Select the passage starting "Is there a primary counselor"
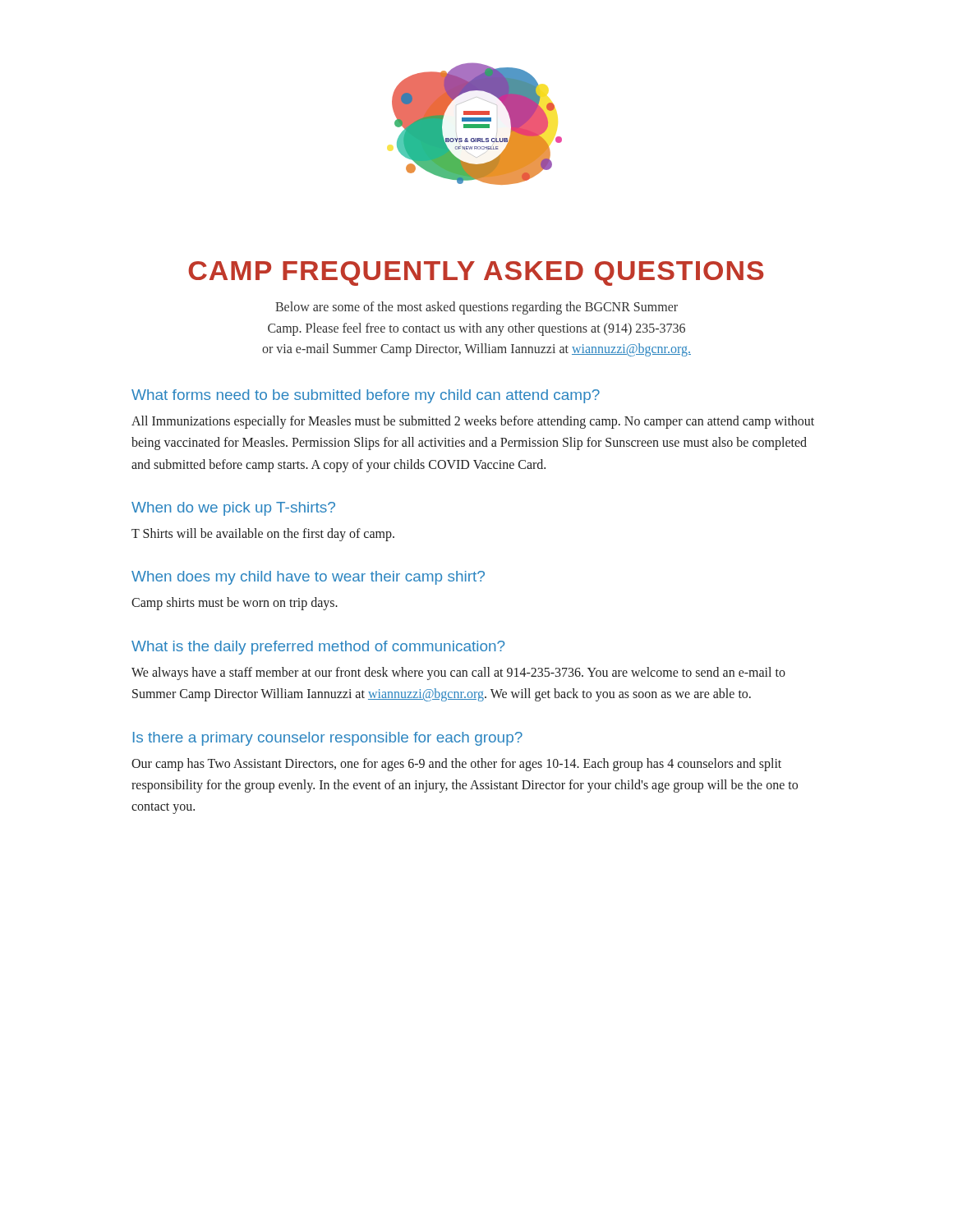 [476, 737]
